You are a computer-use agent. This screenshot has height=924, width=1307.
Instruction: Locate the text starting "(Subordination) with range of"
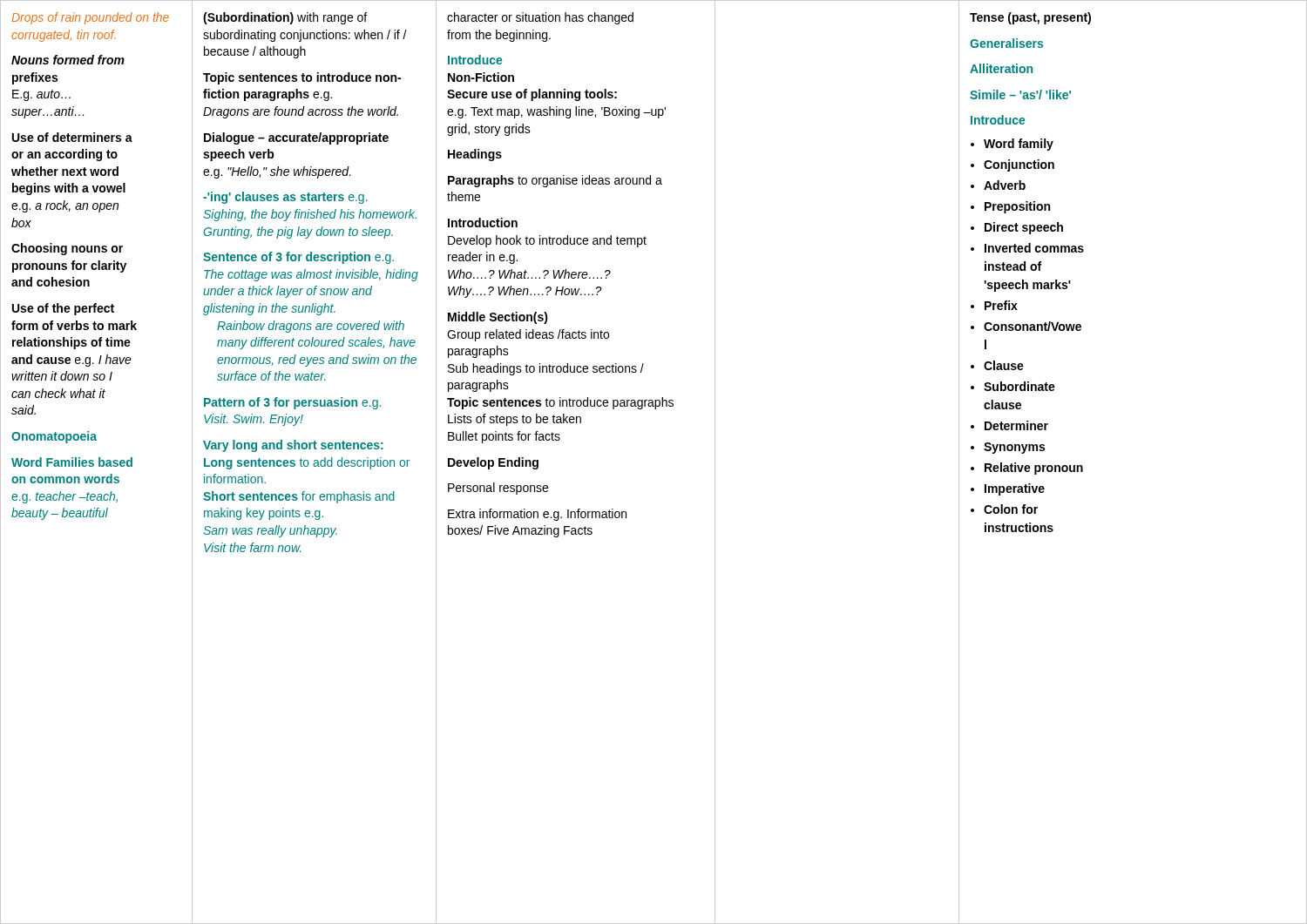[314, 283]
